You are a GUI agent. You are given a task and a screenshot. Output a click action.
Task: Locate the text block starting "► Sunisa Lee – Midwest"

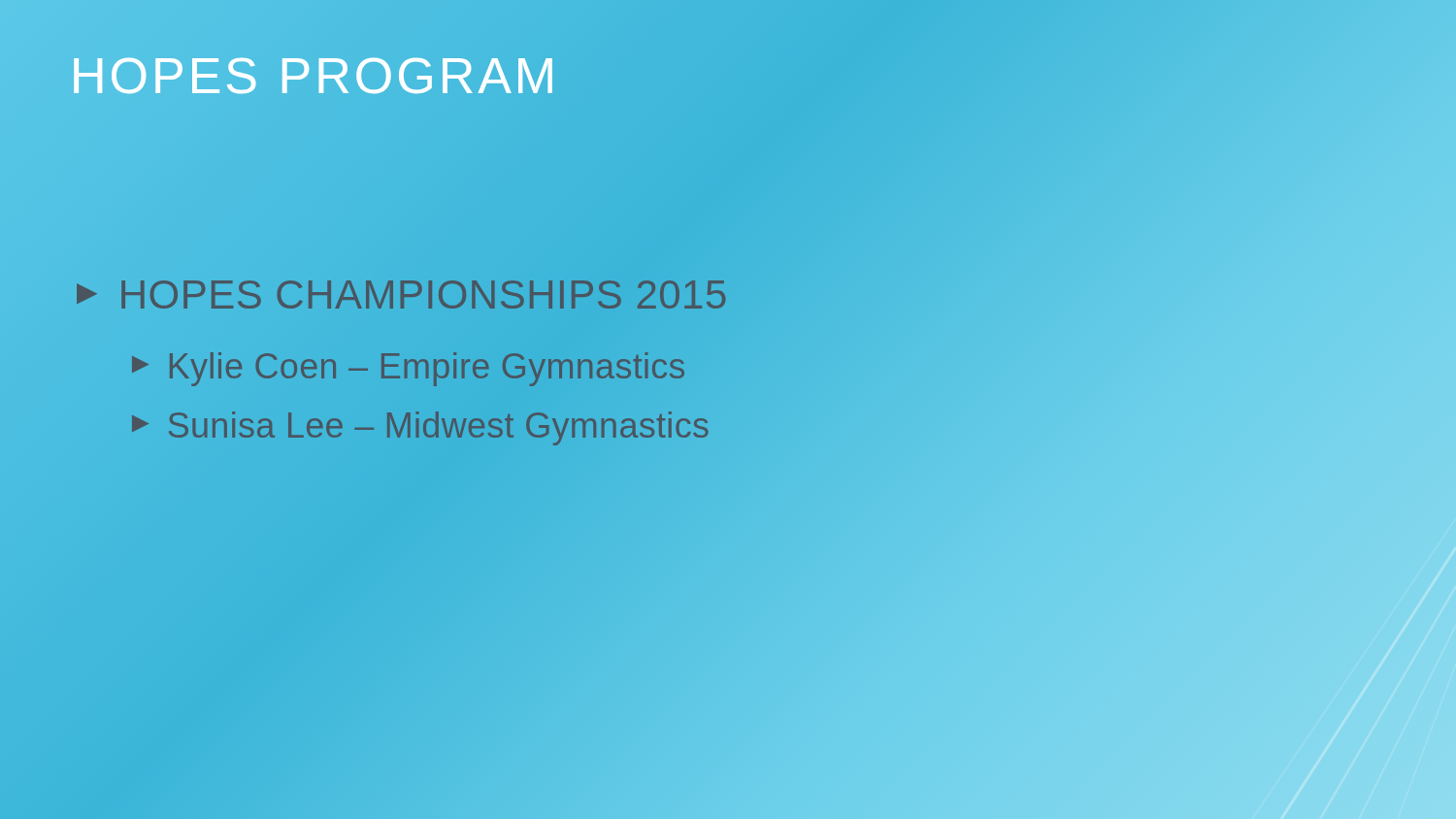click(418, 426)
